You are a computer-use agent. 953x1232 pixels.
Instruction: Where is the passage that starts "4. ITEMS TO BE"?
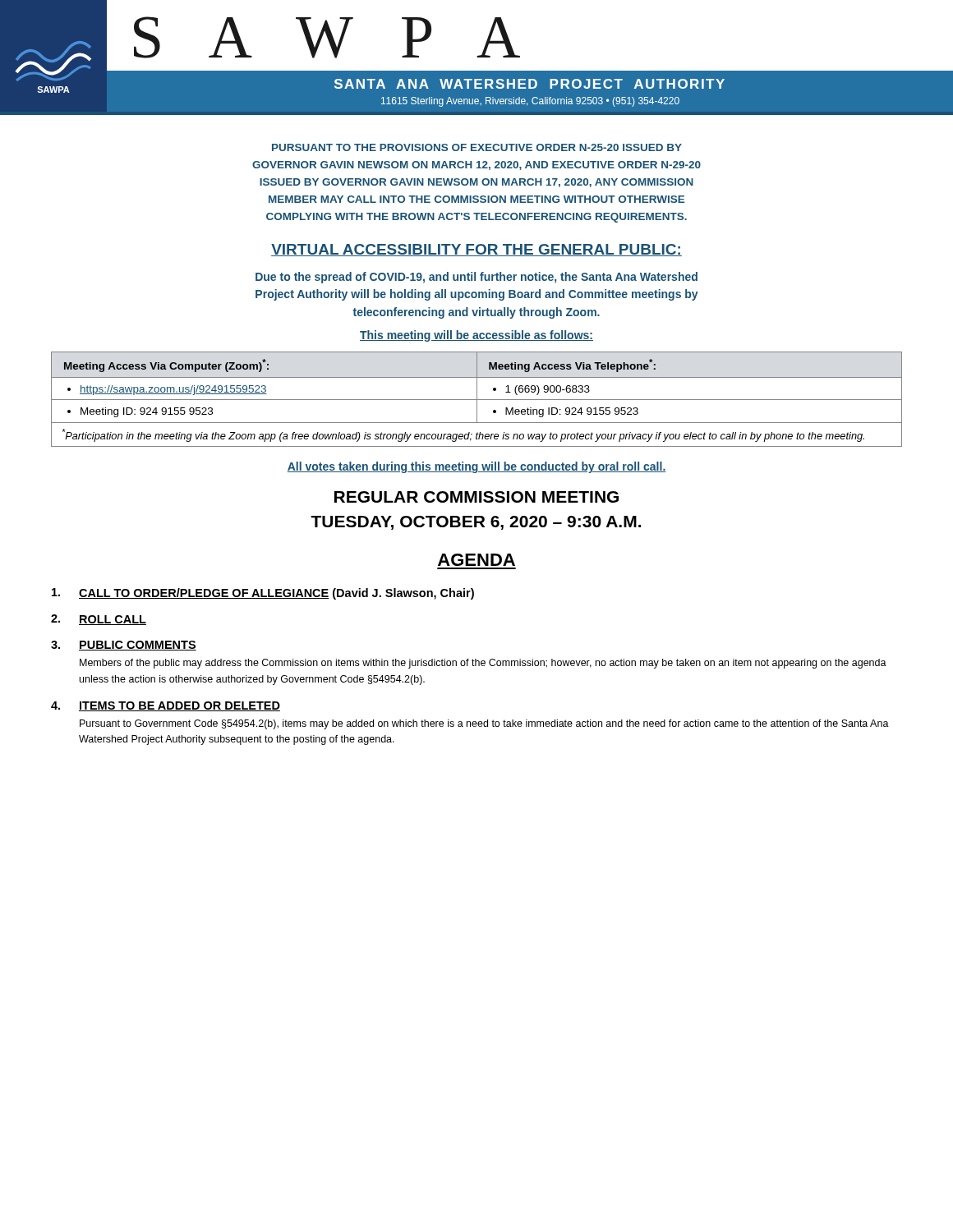point(476,723)
